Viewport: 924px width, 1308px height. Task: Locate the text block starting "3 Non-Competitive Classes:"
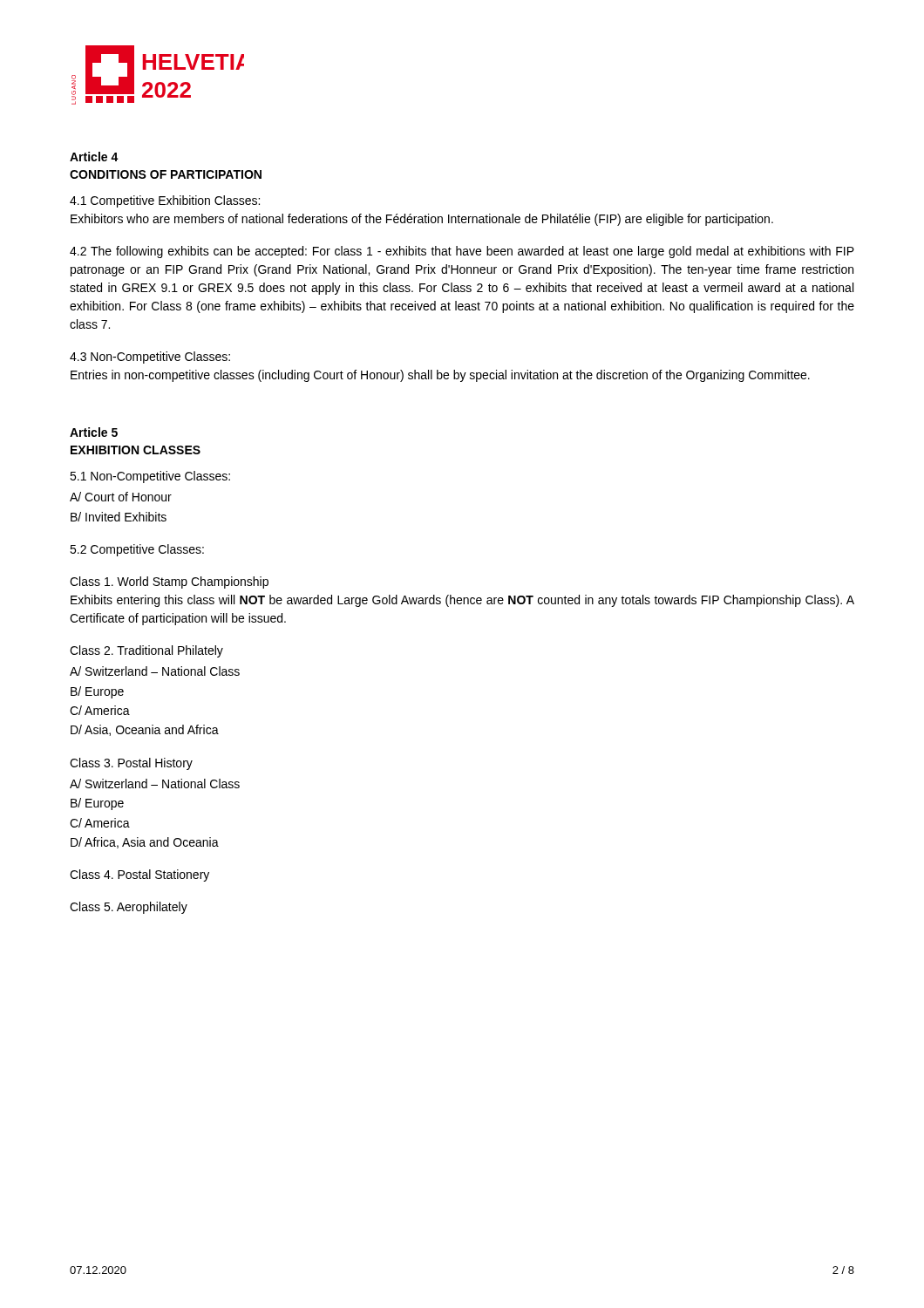(440, 366)
